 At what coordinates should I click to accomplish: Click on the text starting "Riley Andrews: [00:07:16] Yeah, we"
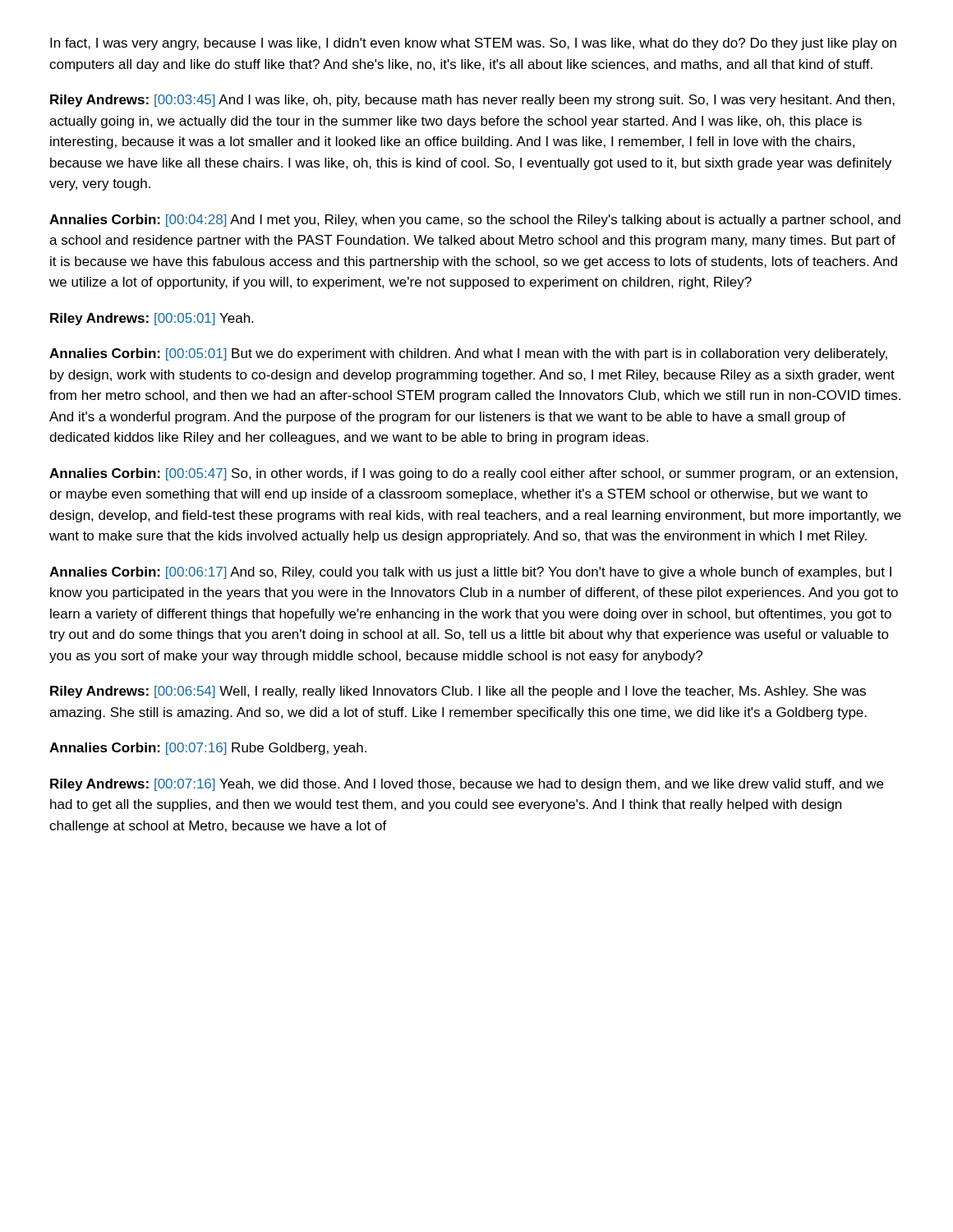(x=467, y=804)
